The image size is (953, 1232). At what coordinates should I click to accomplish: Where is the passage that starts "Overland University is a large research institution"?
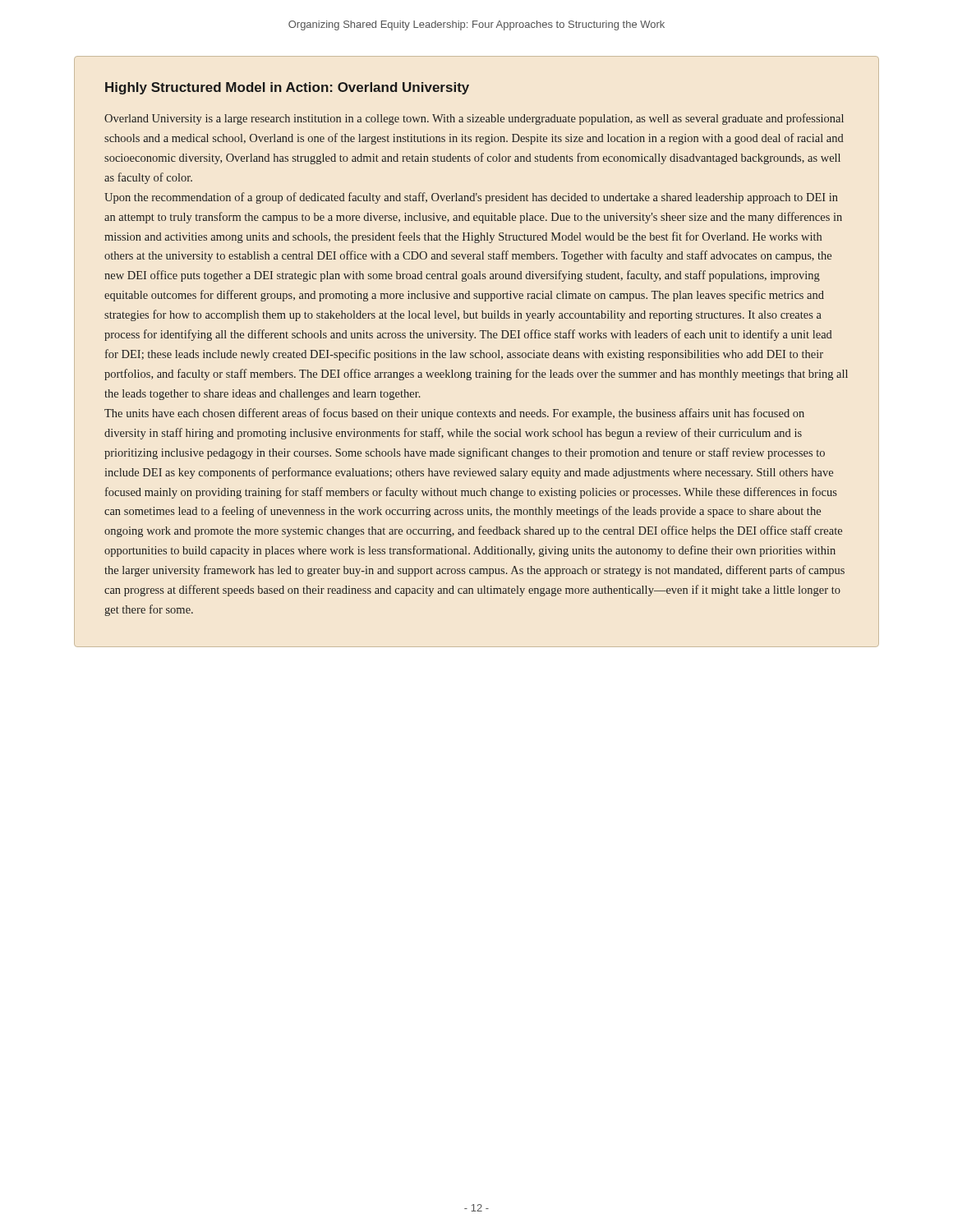coord(476,149)
